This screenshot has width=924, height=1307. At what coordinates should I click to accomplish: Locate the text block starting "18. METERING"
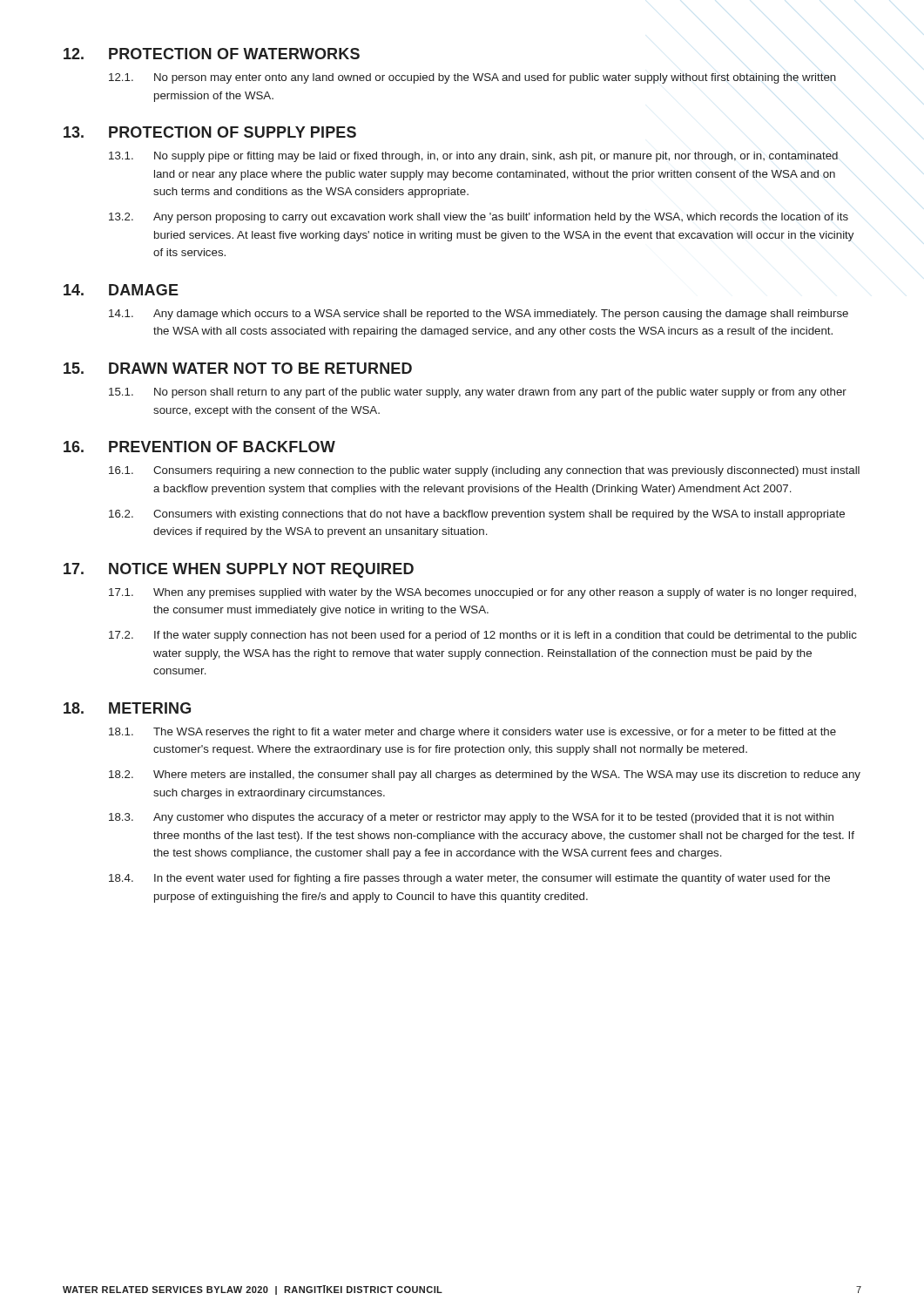click(x=127, y=709)
